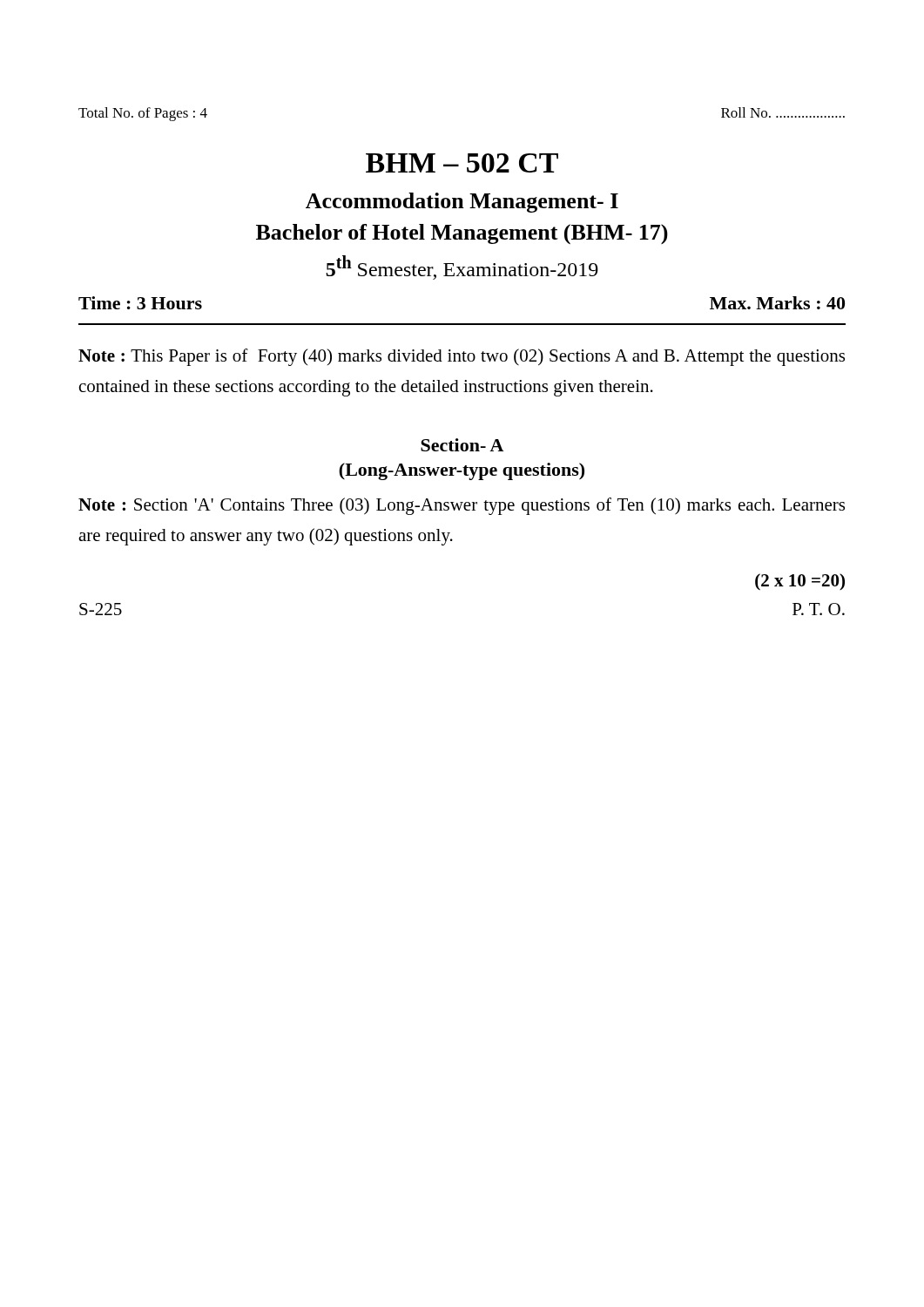Locate the text block that says "Note : Section 'A' Contains Three (03)"
This screenshot has height=1307, width=924.
coord(462,520)
